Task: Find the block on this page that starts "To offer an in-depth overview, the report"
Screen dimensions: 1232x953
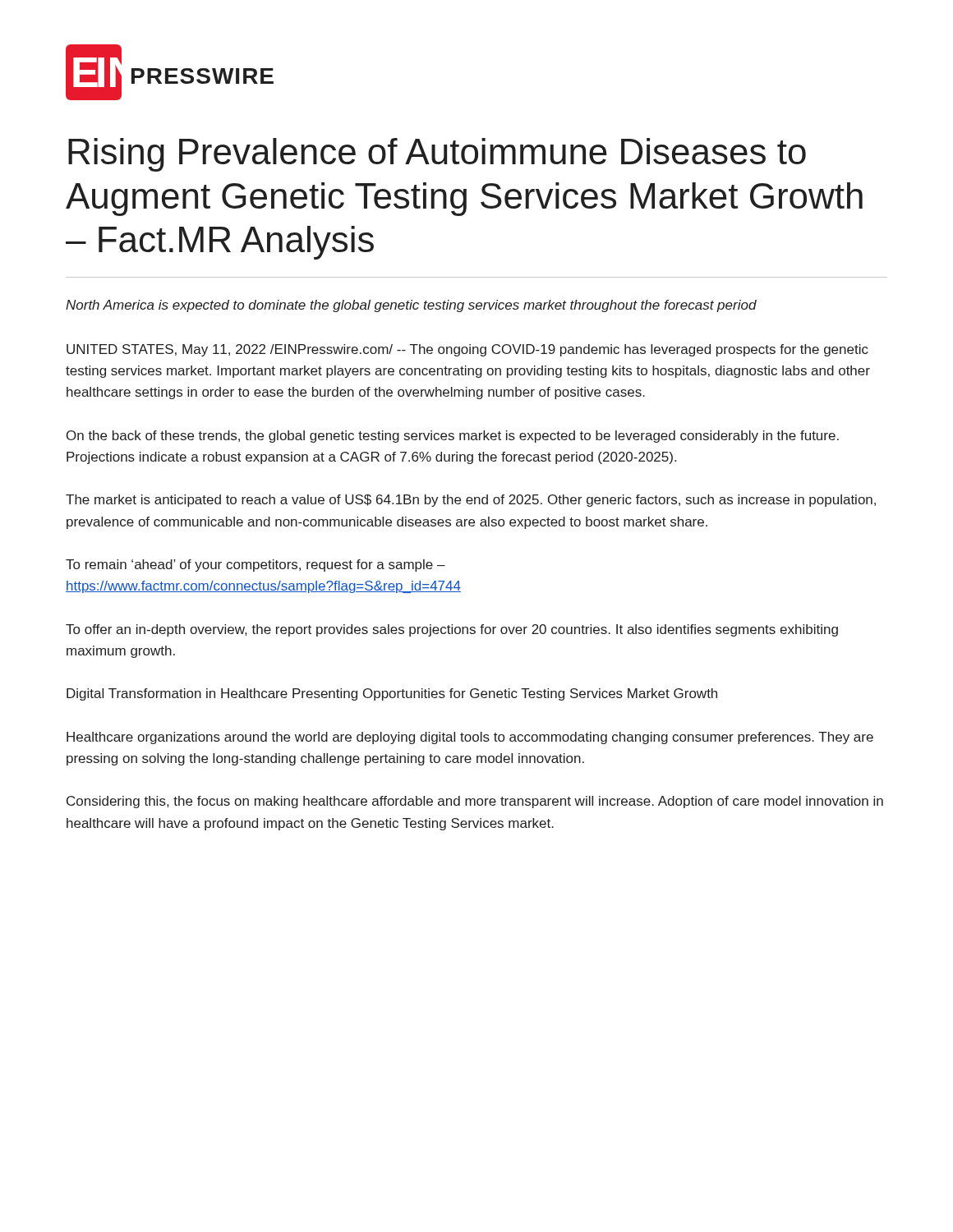Action: [x=452, y=640]
